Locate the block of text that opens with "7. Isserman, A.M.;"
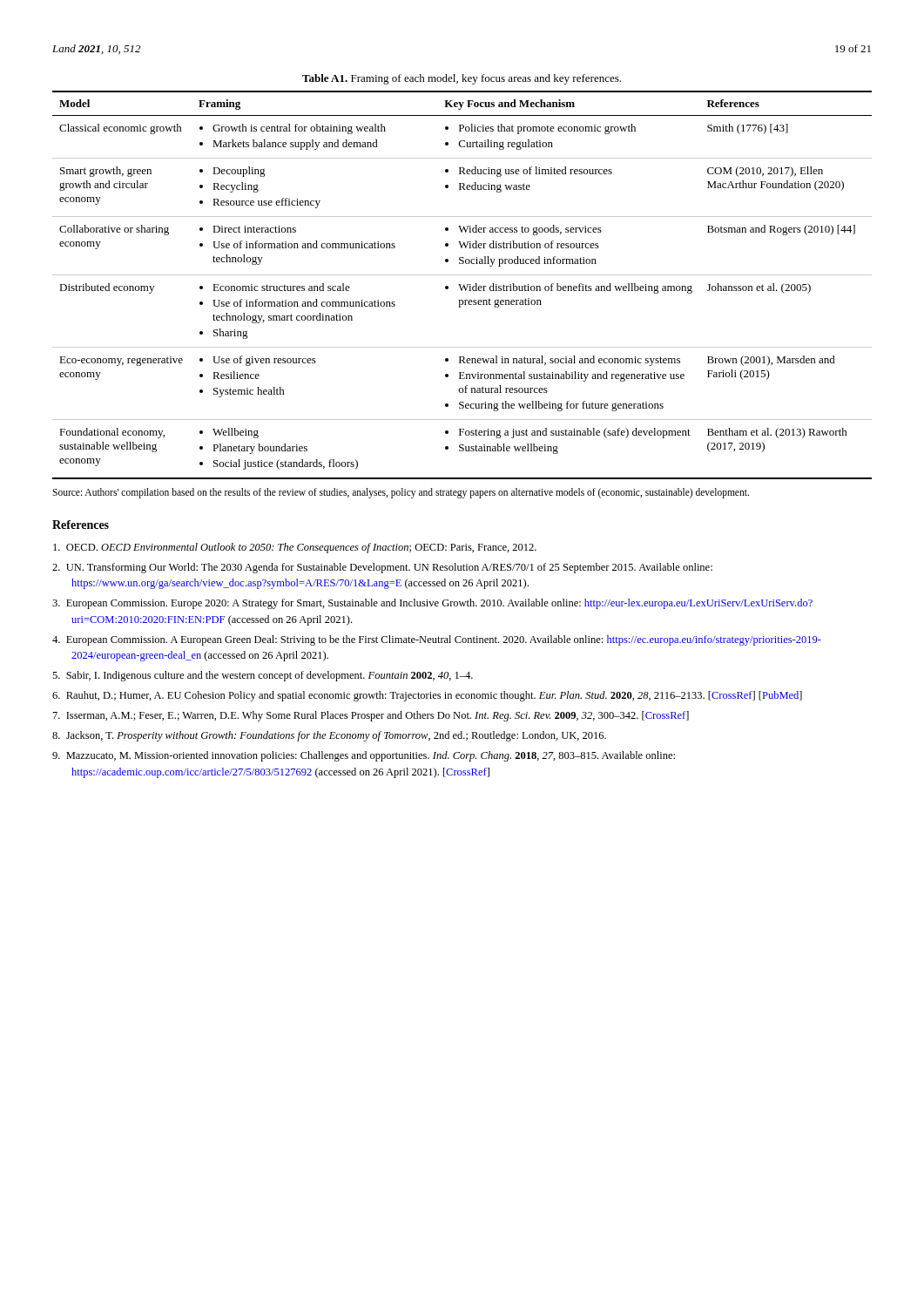Screen dimensions: 1307x924 371,716
